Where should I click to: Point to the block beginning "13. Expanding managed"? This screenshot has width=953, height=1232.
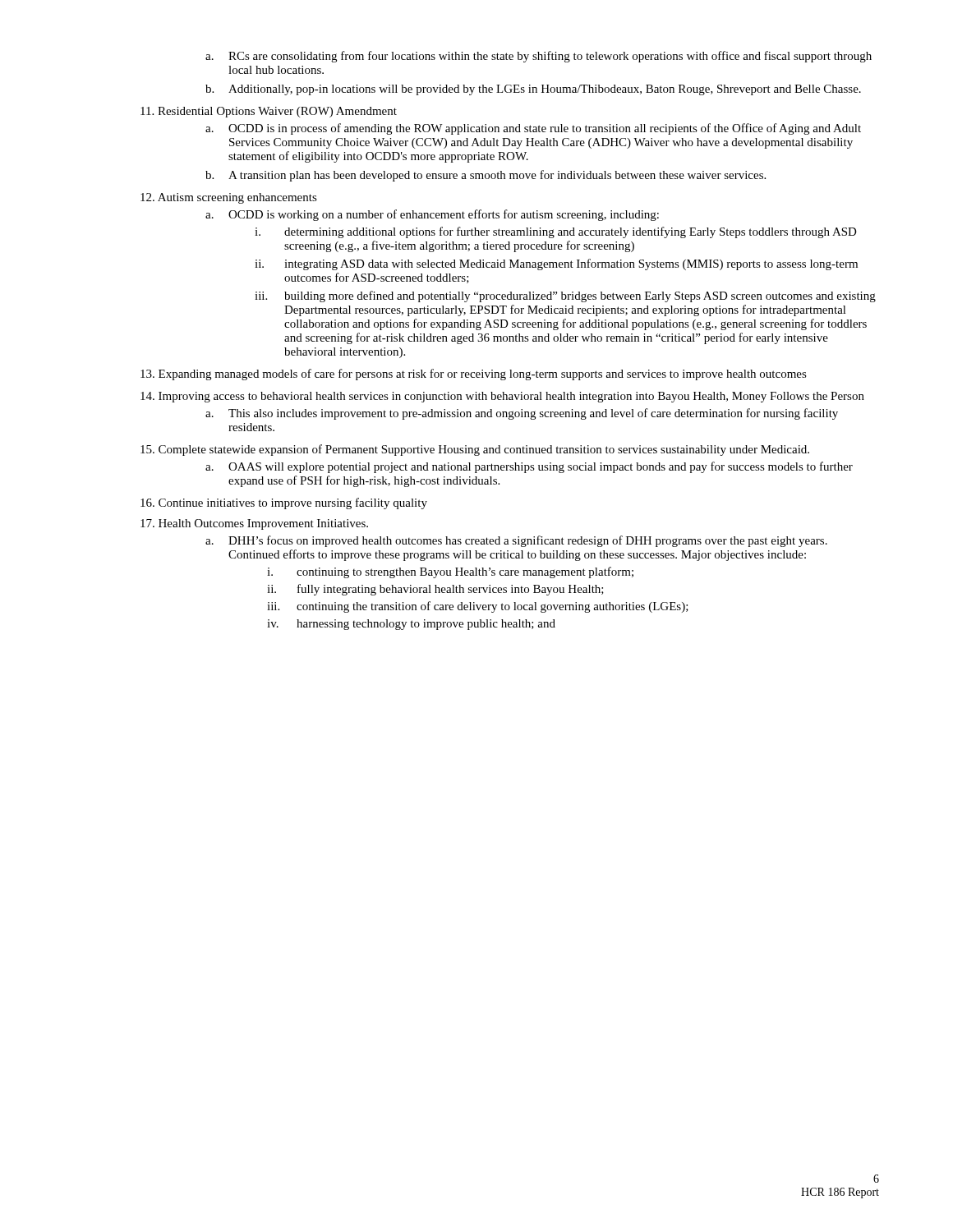pos(473,374)
